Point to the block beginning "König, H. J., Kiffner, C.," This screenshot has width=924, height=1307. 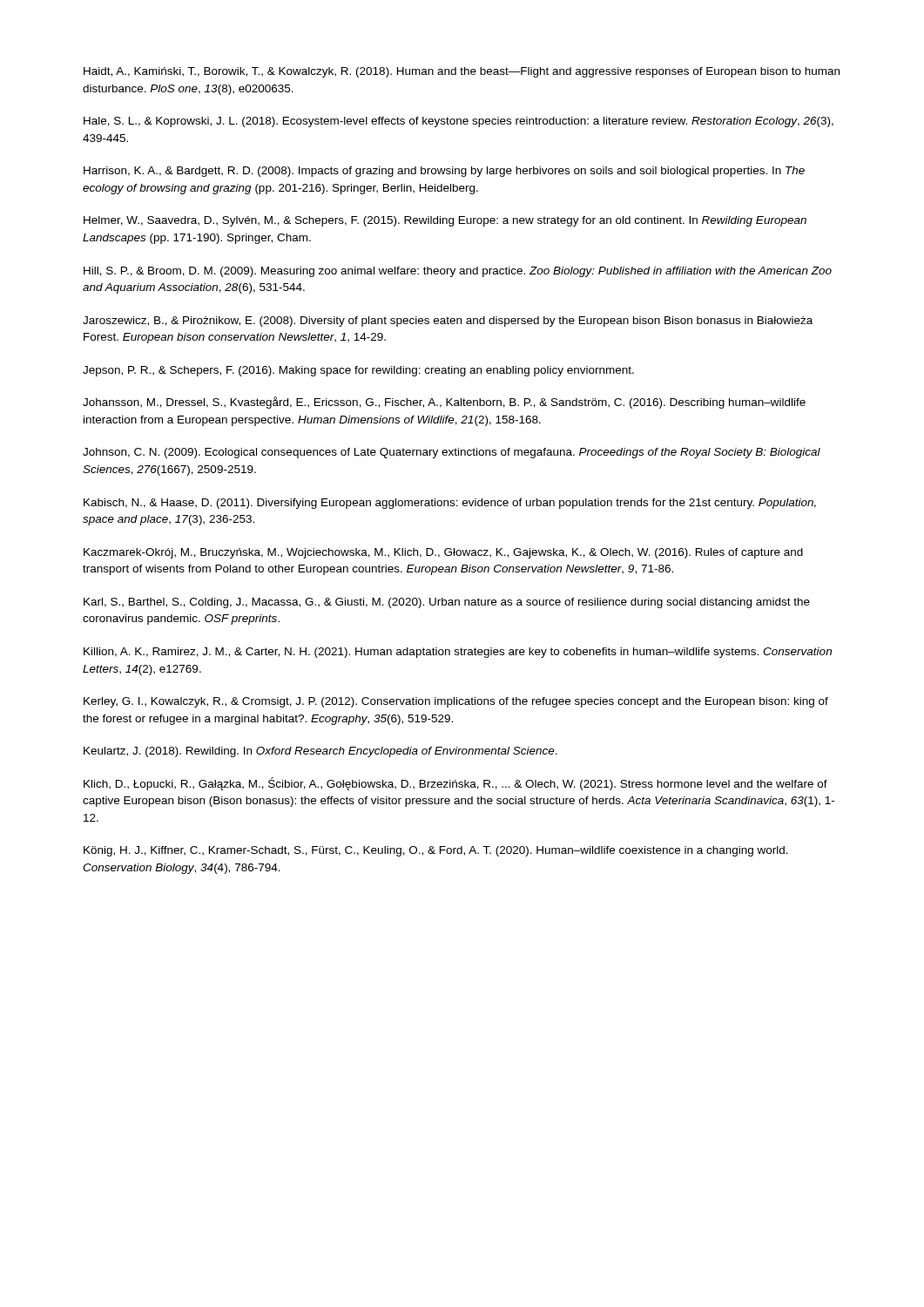(x=436, y=859)
